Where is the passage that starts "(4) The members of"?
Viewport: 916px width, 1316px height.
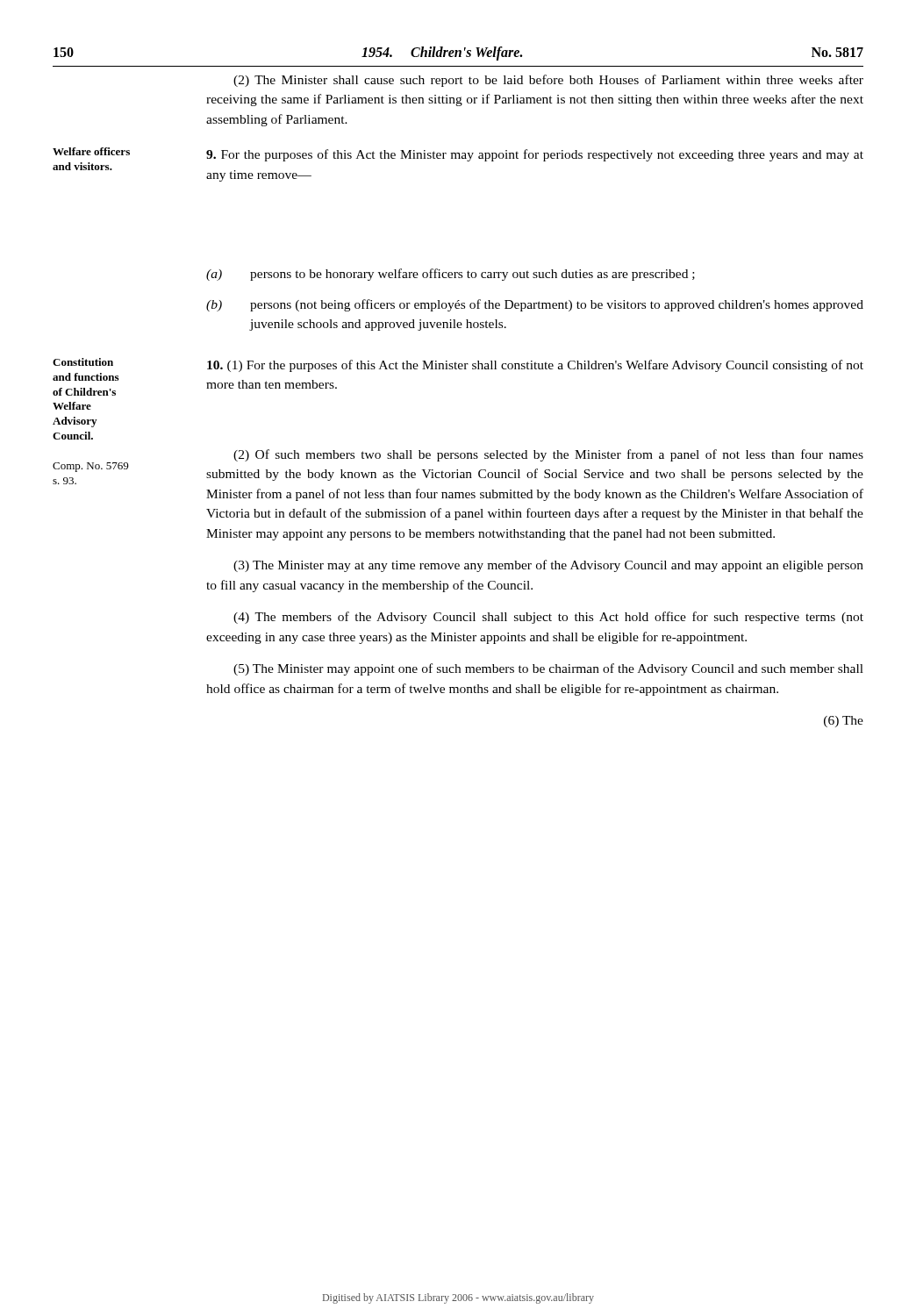point(535,627)
